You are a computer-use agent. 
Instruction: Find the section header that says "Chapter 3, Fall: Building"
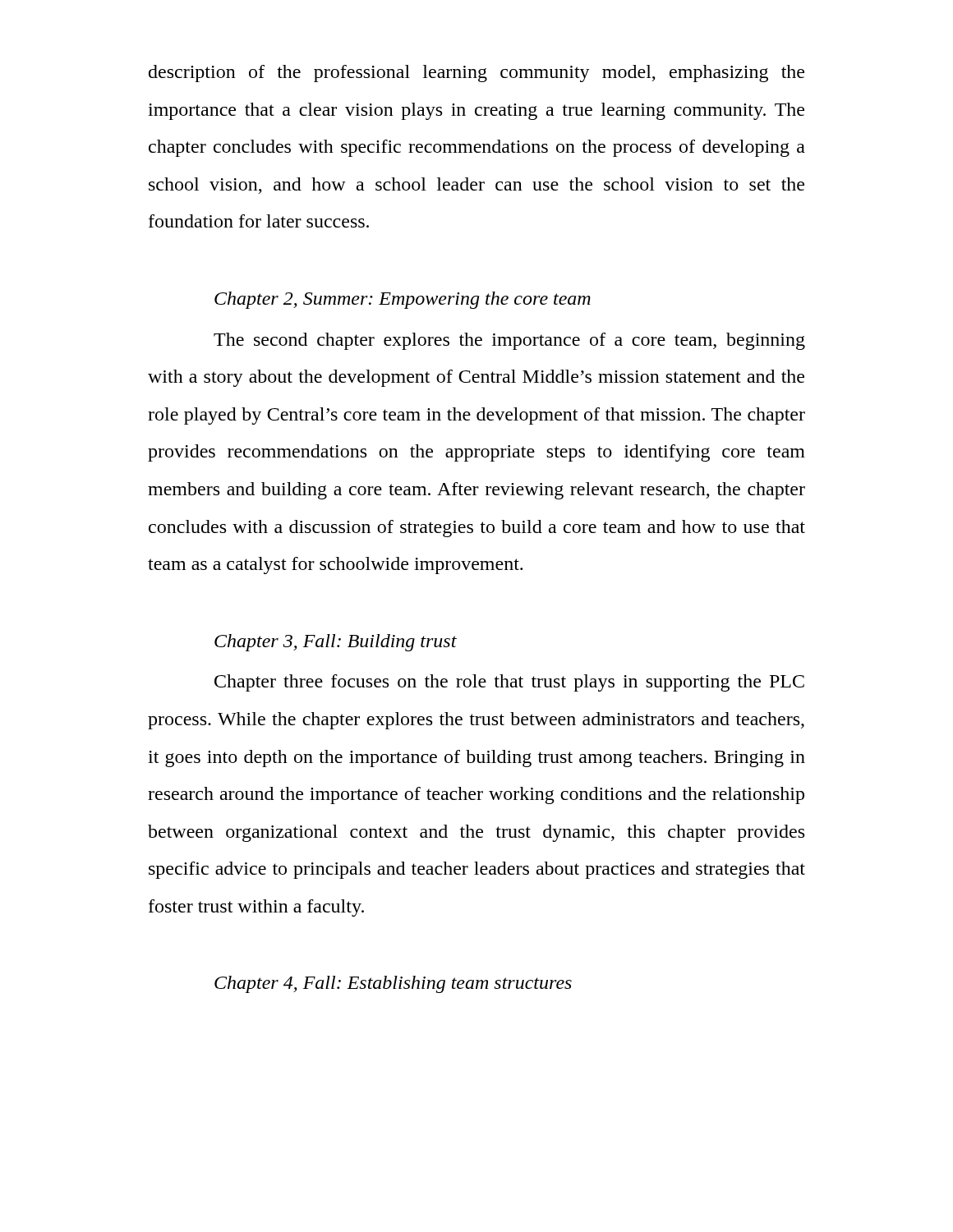[x=335, y=640]
